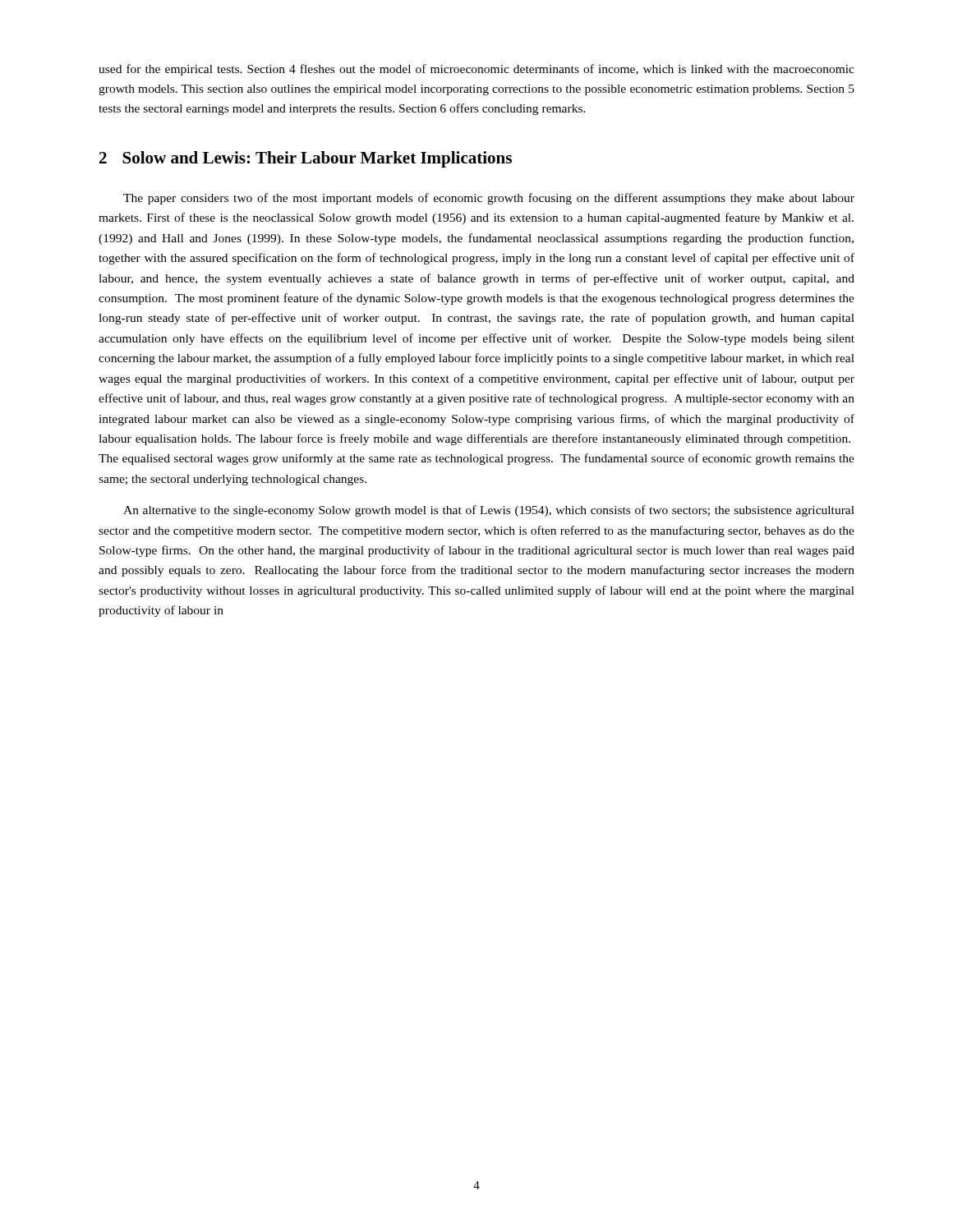
Task: Click the passage that begins "used for the"
Action: (x=476, y=88)
